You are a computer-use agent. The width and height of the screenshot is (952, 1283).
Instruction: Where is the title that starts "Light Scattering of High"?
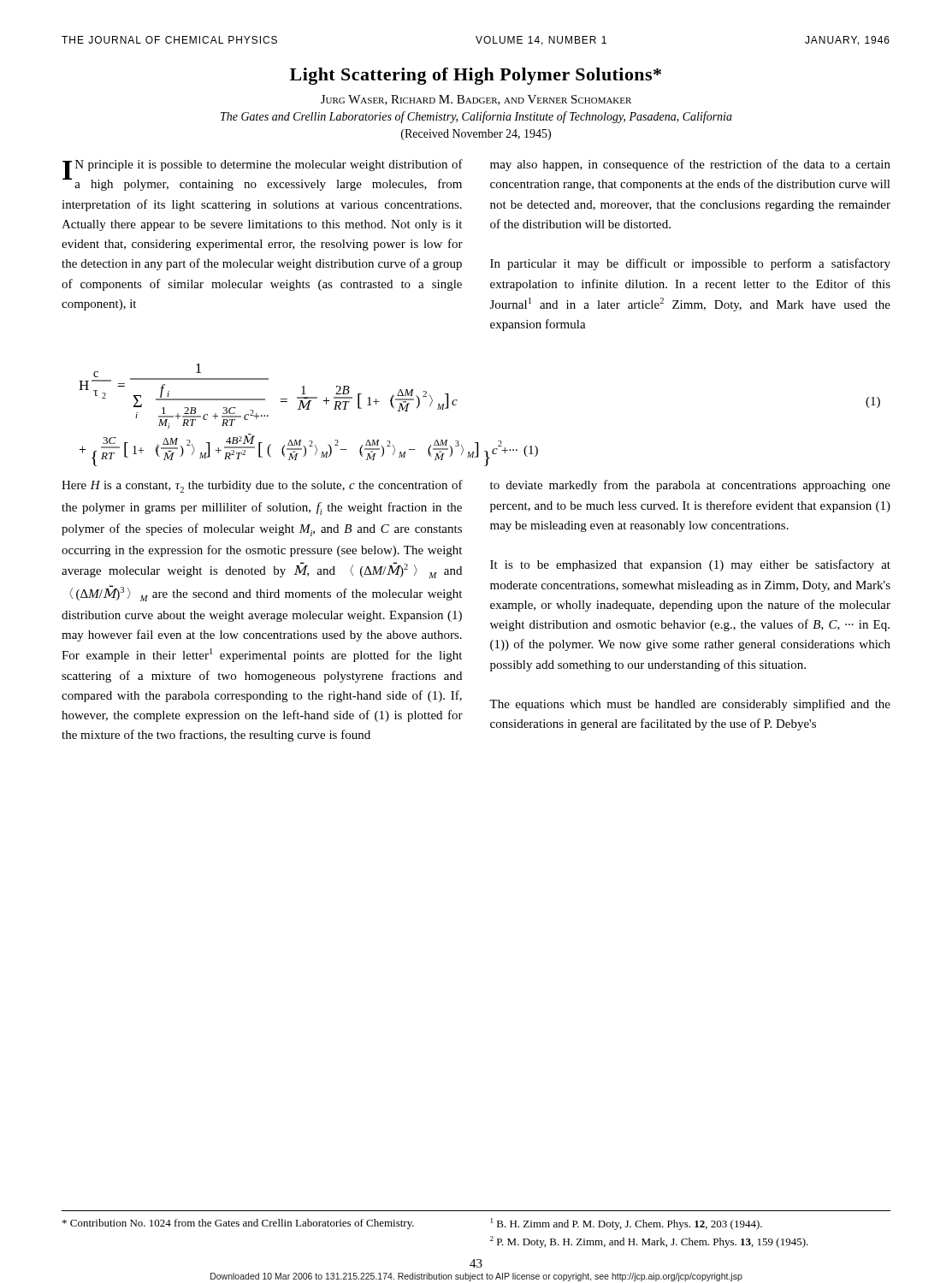point(476,74)
